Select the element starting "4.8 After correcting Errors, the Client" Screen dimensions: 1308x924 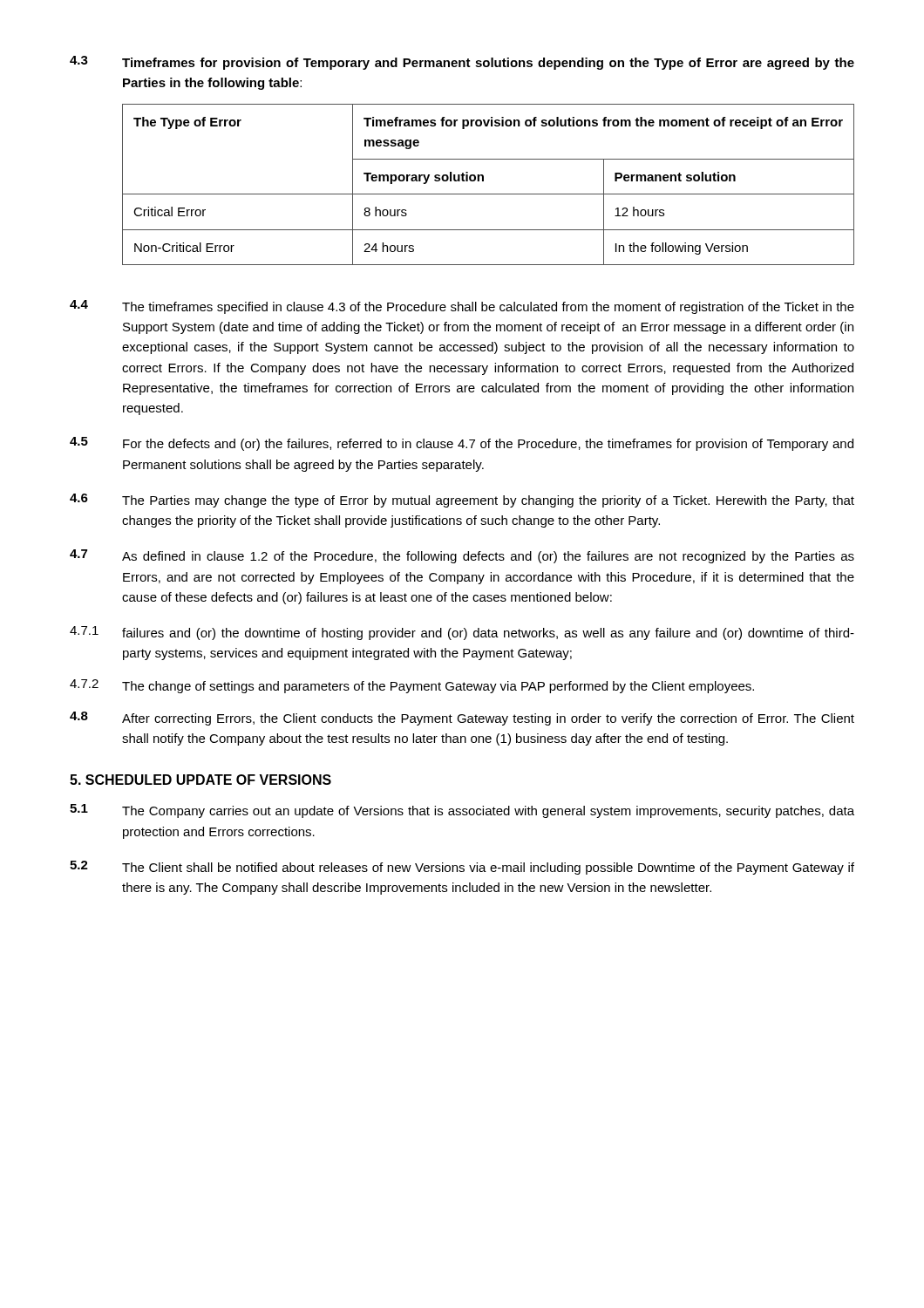click(462, 728)
